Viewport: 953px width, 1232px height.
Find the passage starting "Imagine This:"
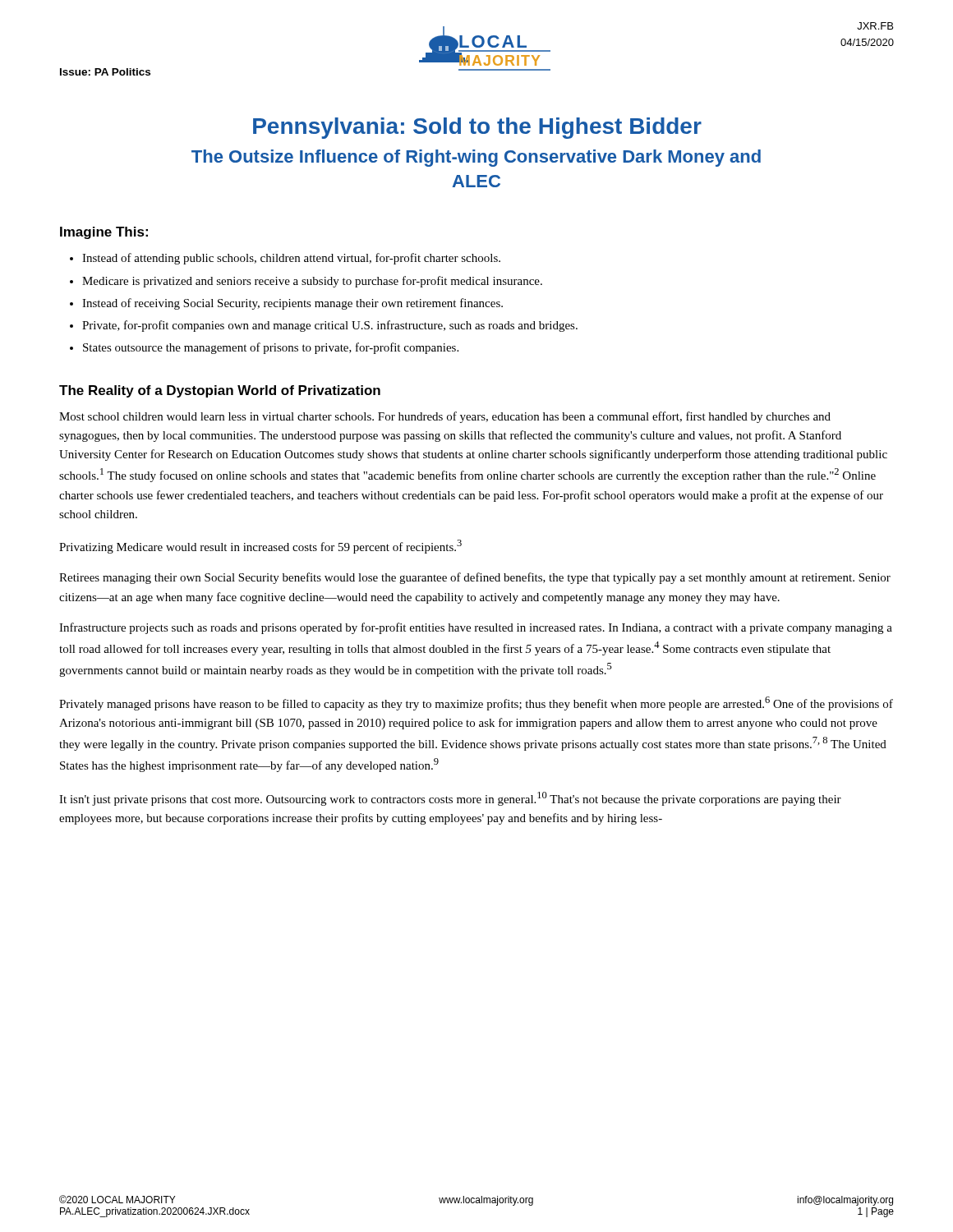(104, 232)
